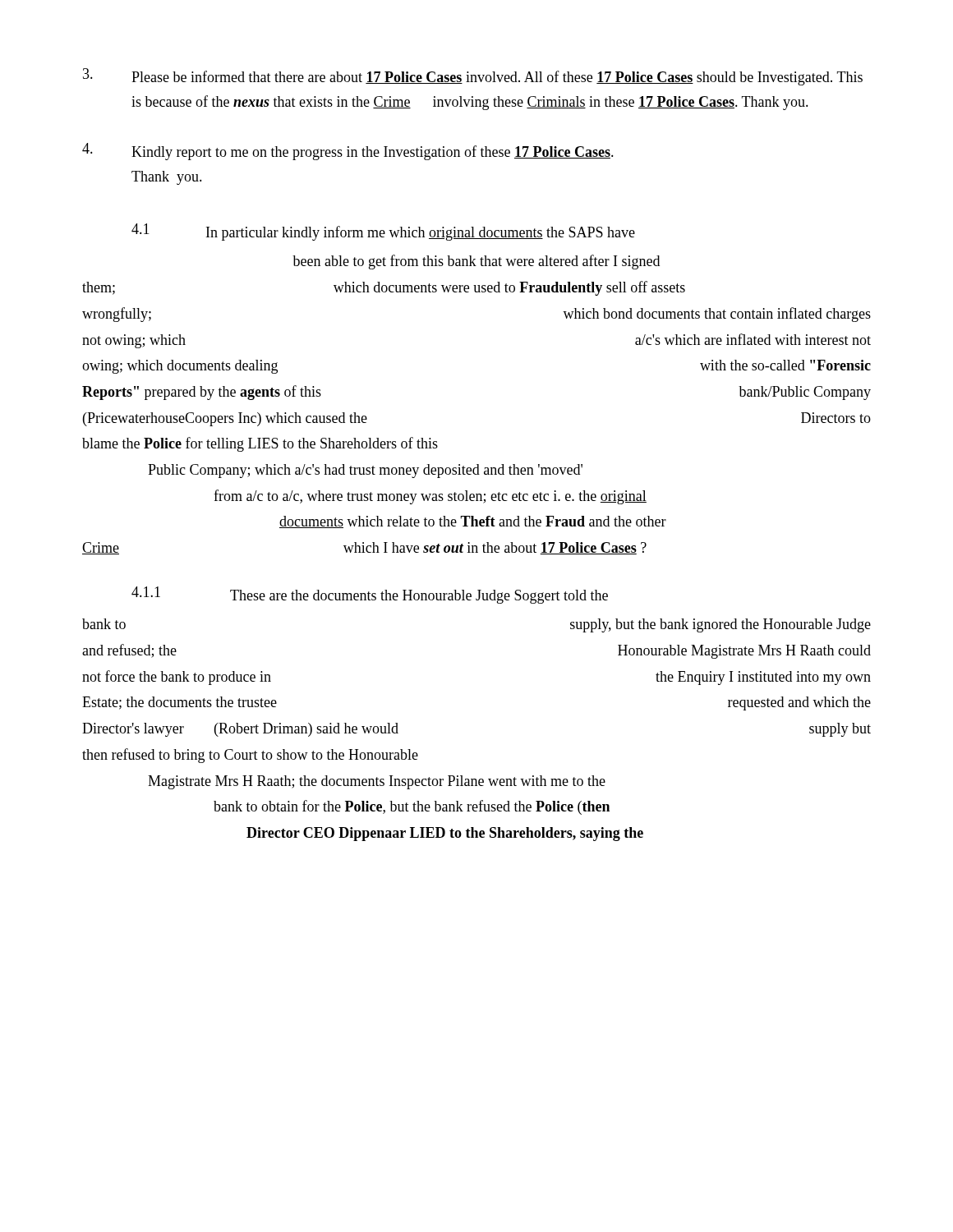The width and height of the screenshot is (953, 1232).
Task: Click on the passage starting "3. Please be informed that there are"
Action: (x=476, y=94)
